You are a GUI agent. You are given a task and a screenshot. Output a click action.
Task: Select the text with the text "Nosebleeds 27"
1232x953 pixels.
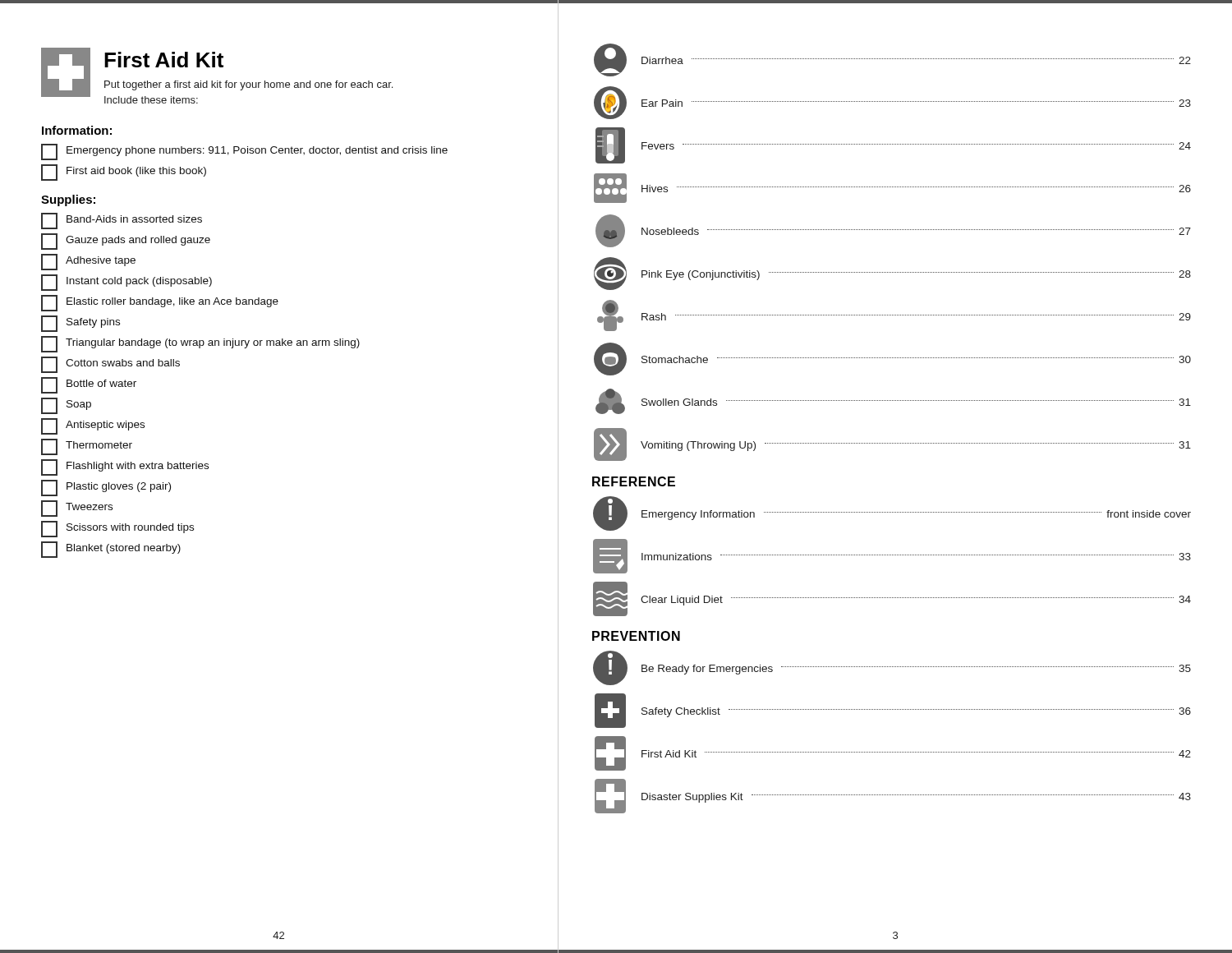click(x=891, y=231)
